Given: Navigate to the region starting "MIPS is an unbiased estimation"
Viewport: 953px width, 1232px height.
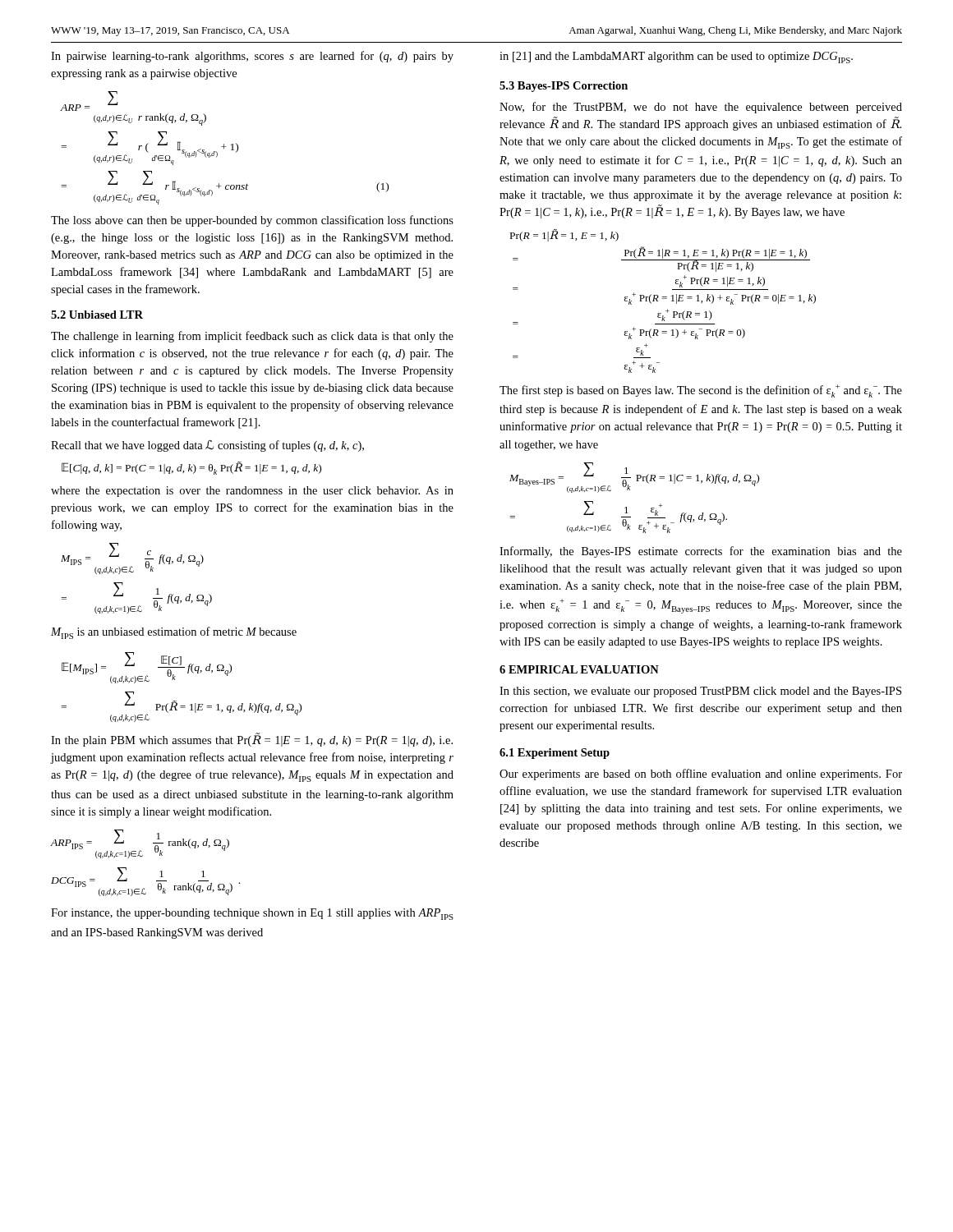Looking at the screenshot, I should (x=252, y=633).
